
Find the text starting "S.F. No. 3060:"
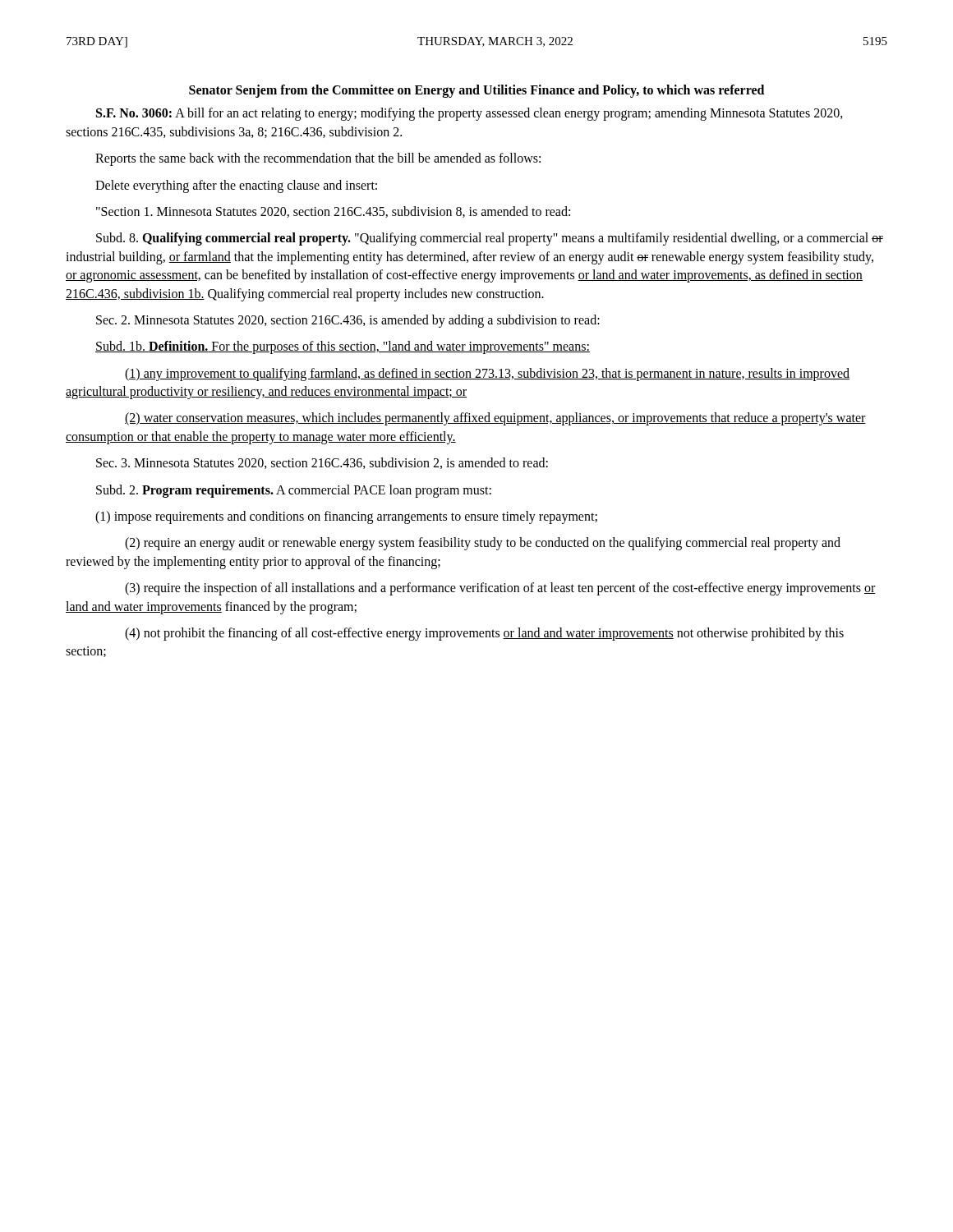pyautogui.click(x=454, y=122)
